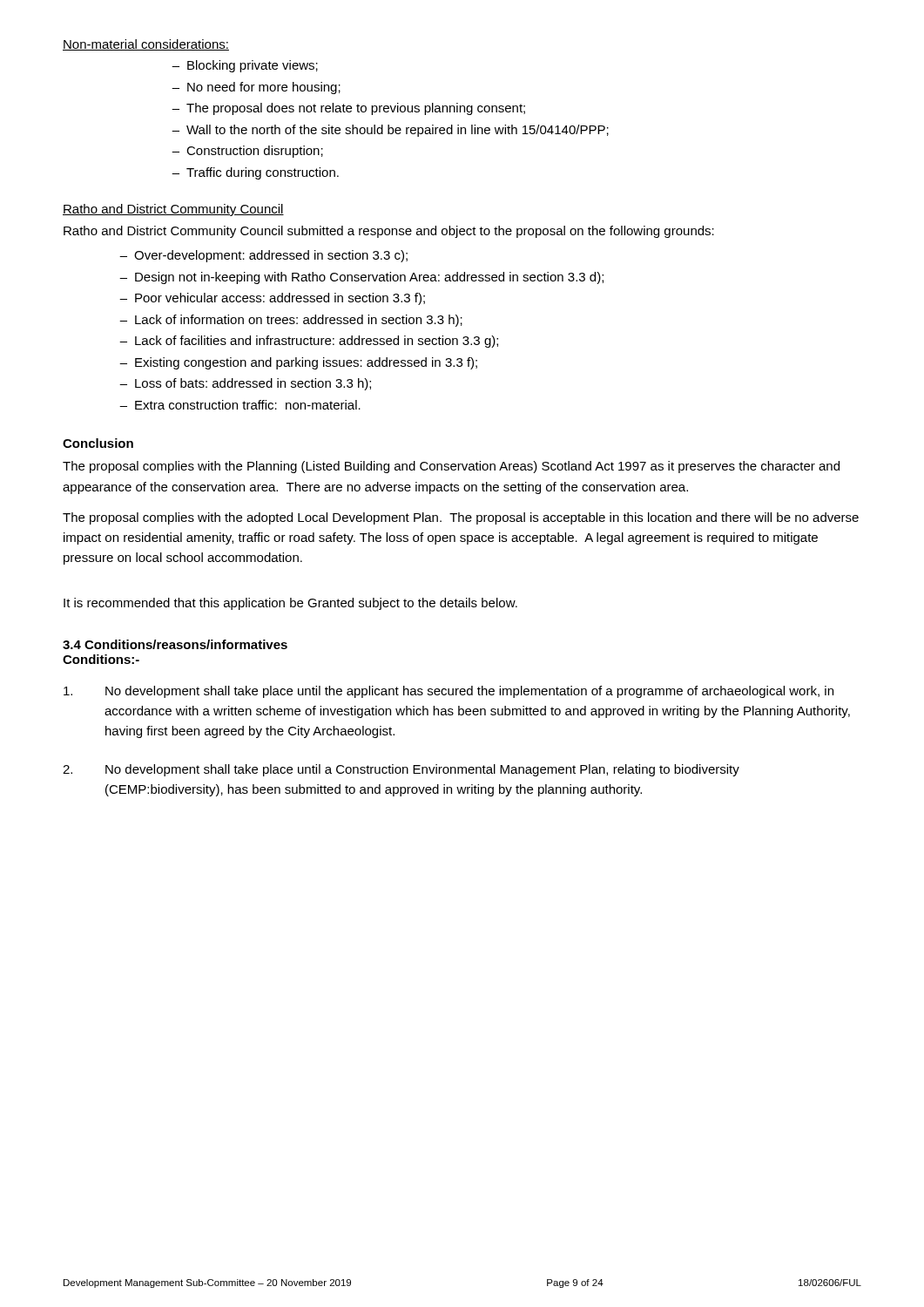This screenshot has height=1307, width=924.
Task: Locate the list item that says "–Extra construction traffic: non-material."
Action: coord(238,405)
